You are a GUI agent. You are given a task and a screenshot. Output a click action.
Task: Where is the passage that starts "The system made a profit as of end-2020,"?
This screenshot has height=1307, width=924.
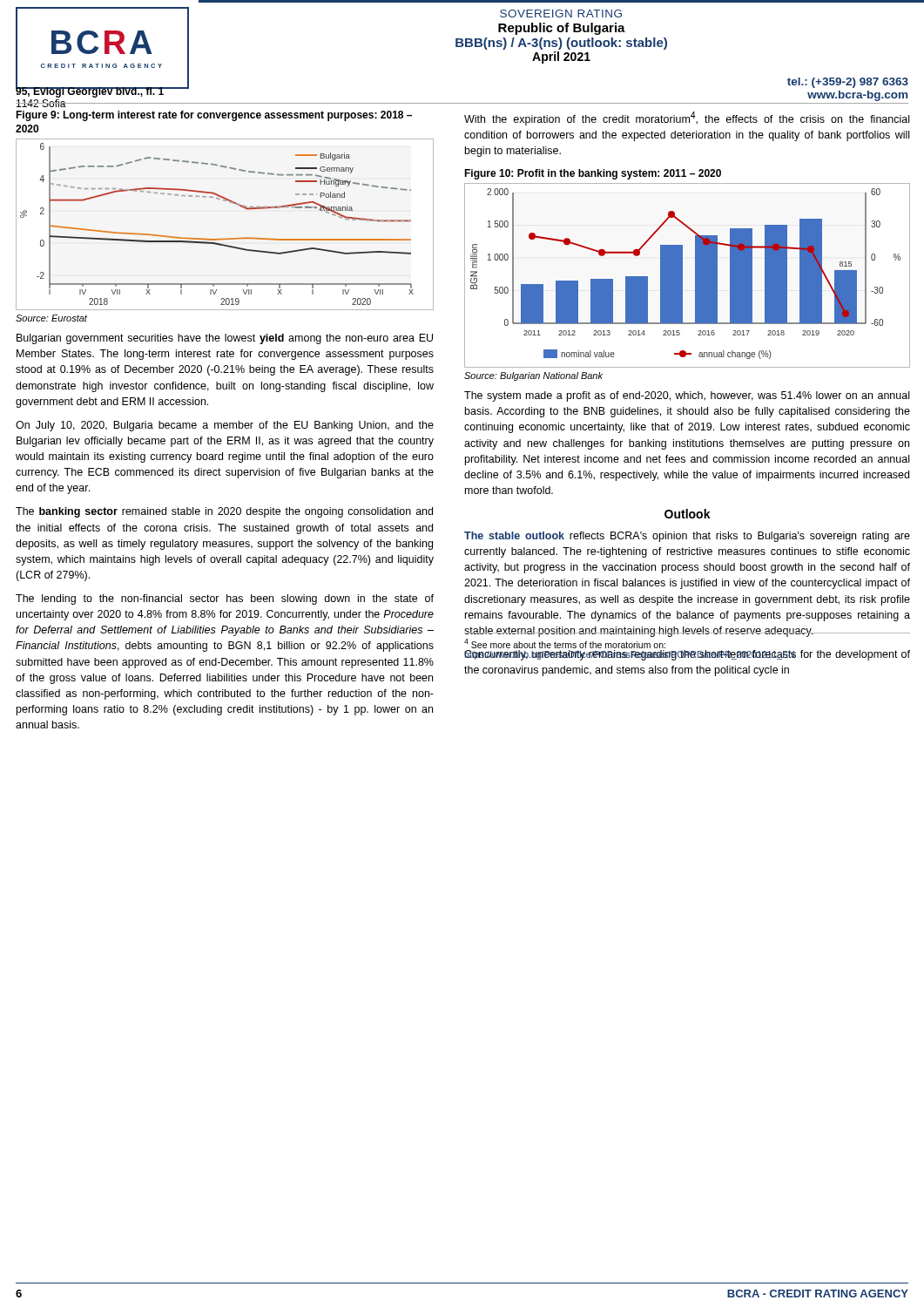pos(687,443)
